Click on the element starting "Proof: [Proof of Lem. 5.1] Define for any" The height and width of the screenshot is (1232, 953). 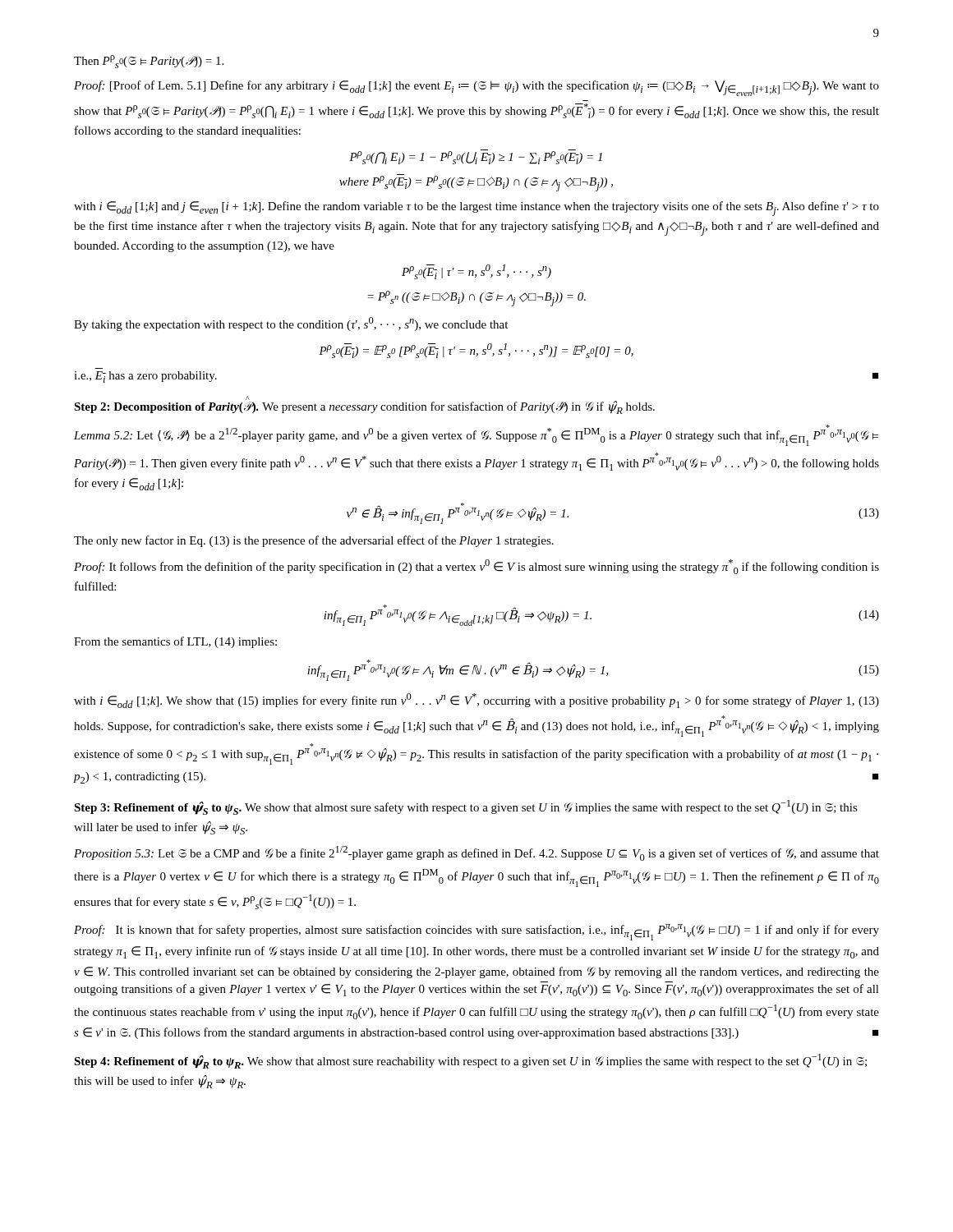click(x=476, y=108)
